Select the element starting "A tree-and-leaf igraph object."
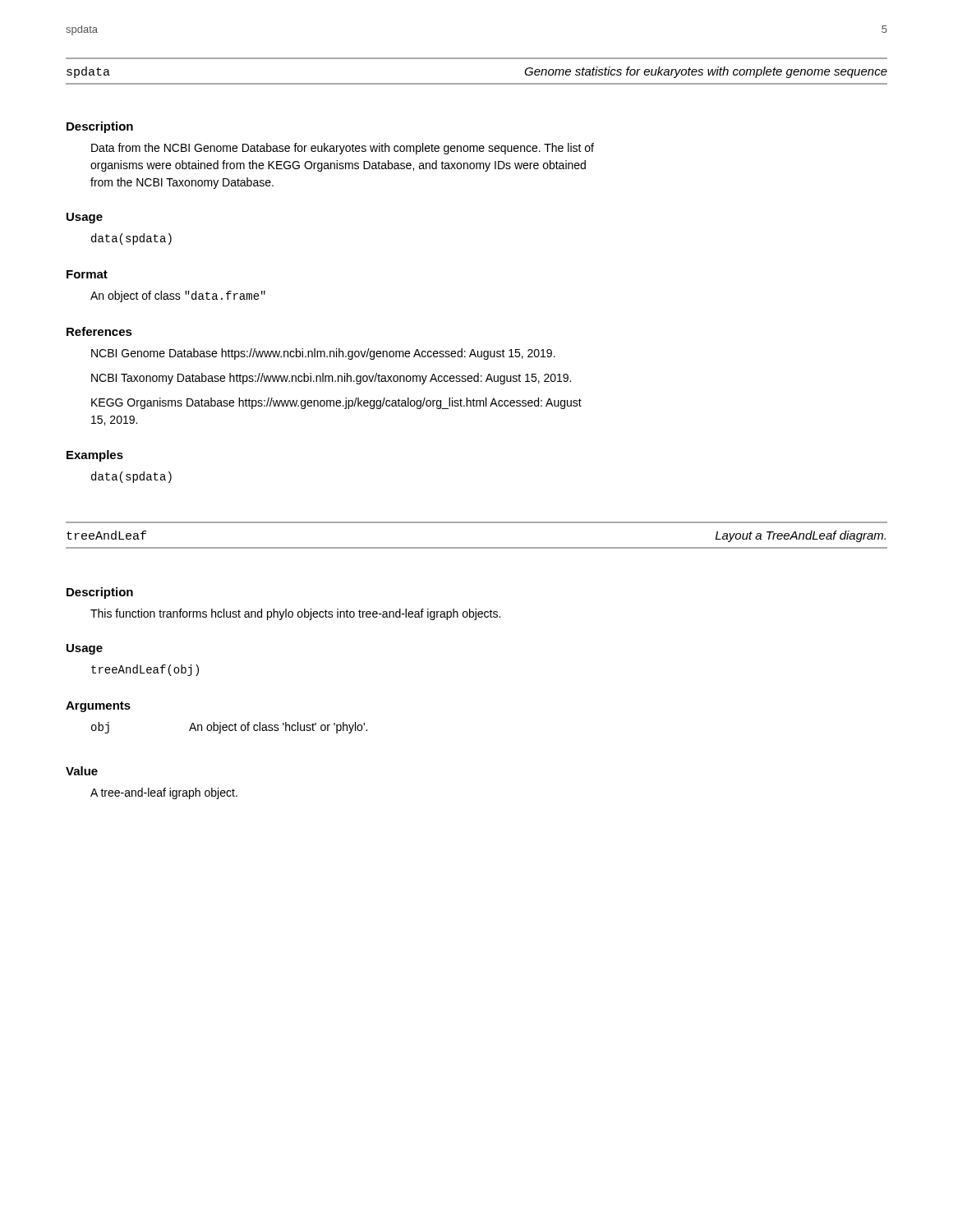 [x=164, y=793]
